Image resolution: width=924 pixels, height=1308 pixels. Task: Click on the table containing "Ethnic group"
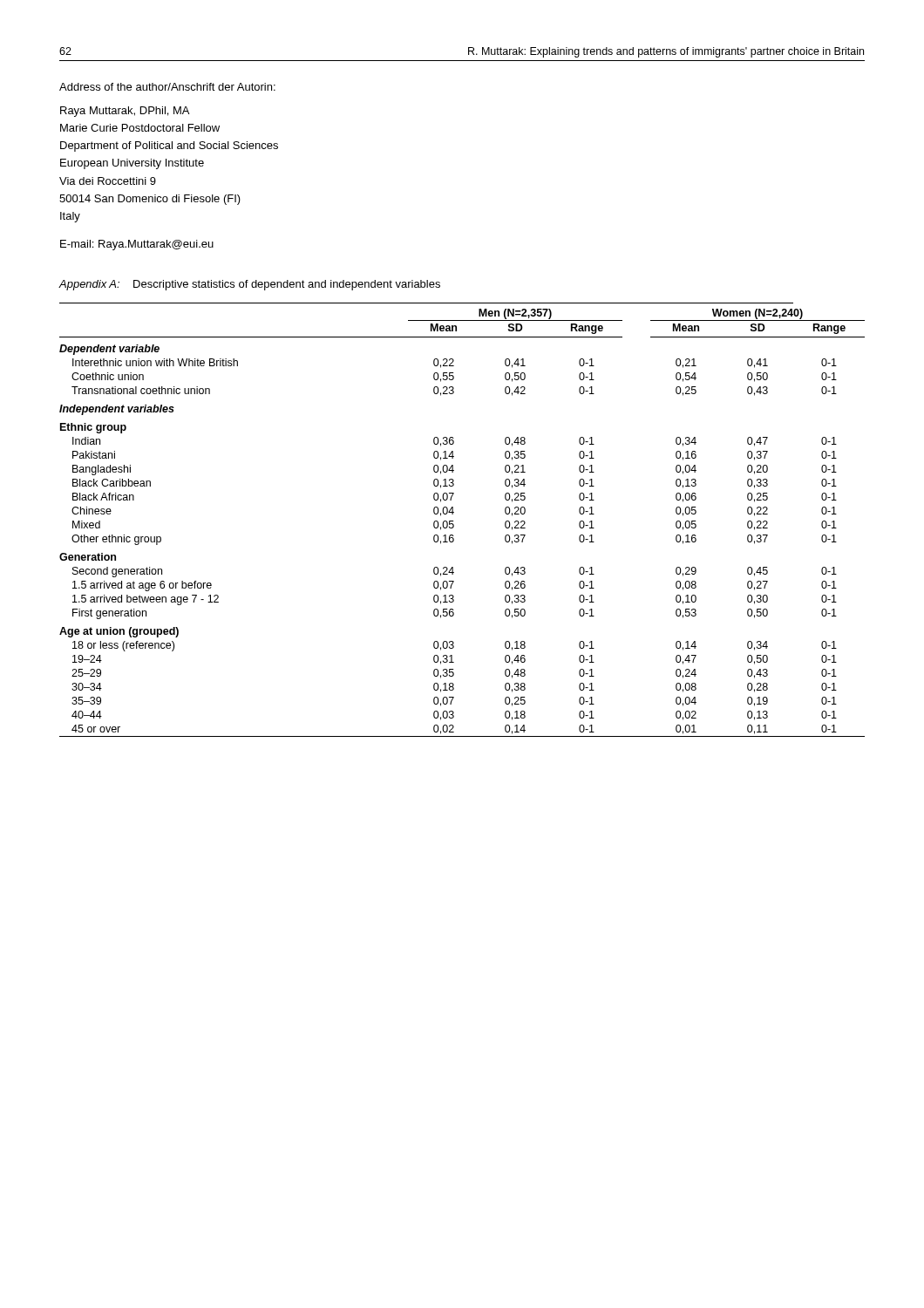pyautogui.click(x=462, y=520)
